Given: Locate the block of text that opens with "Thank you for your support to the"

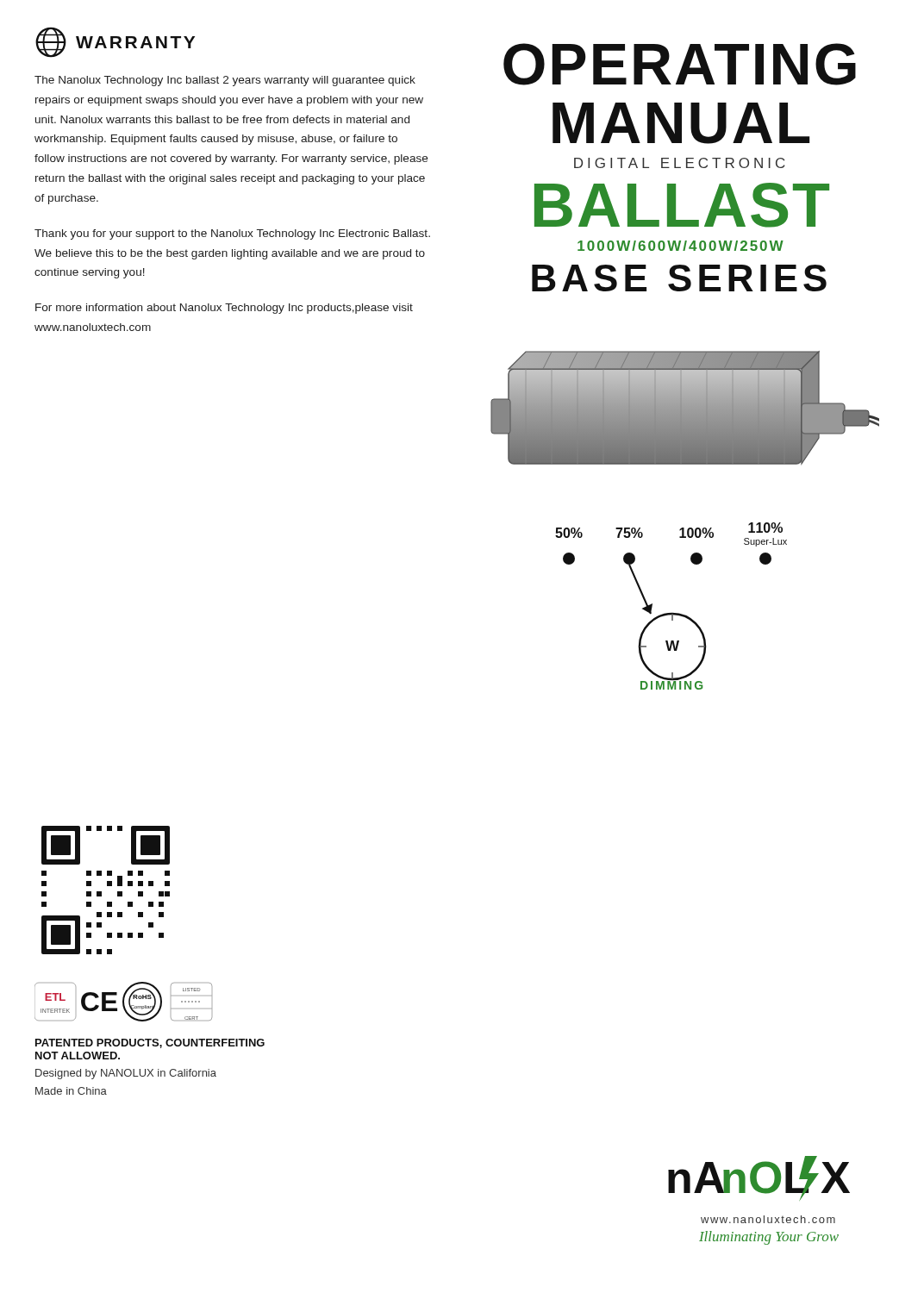Looking at the screenshot, I should 233,253.
